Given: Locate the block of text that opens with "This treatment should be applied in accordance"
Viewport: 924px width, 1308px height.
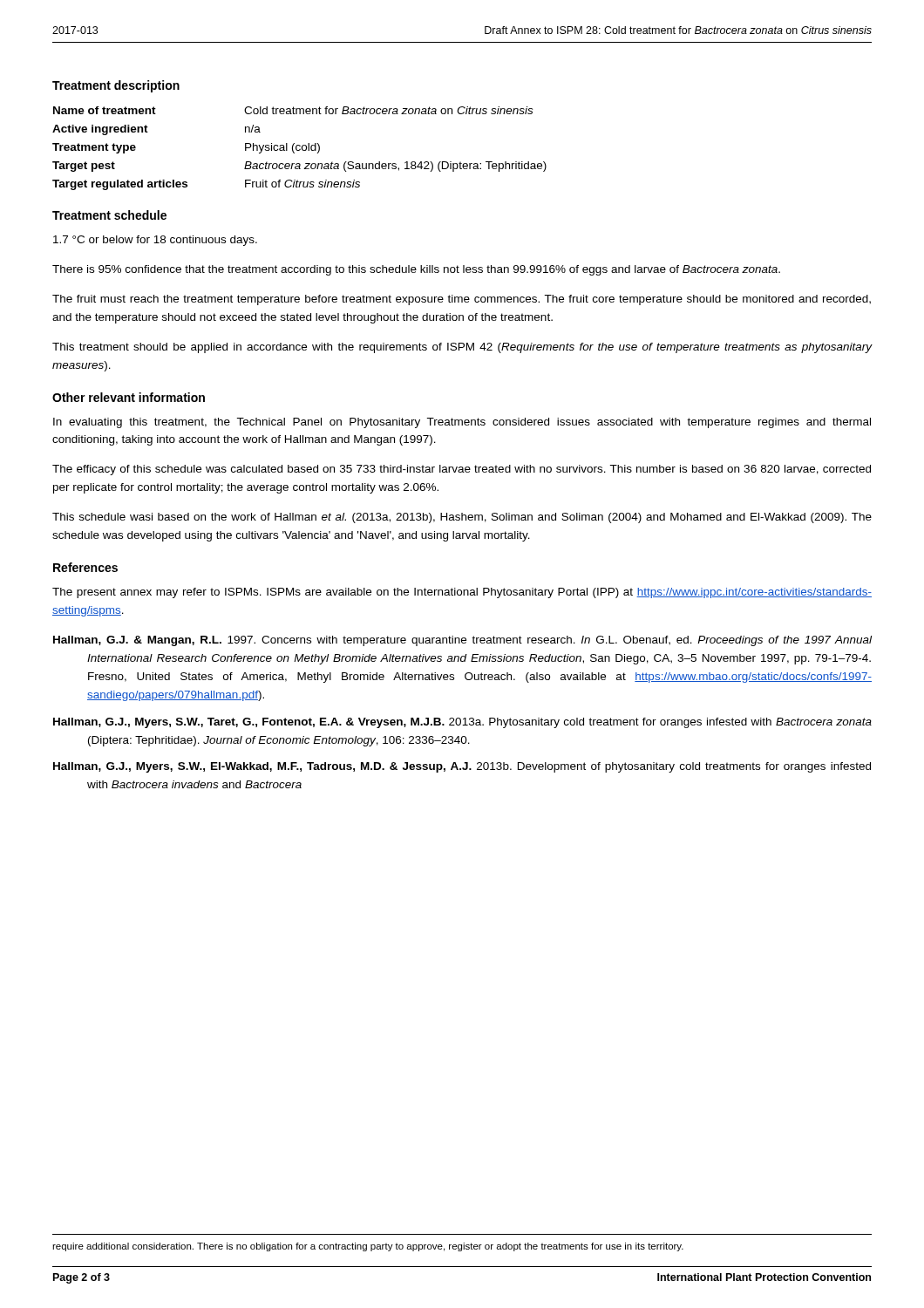Looking at the screenshot, I should pos(462,355).
